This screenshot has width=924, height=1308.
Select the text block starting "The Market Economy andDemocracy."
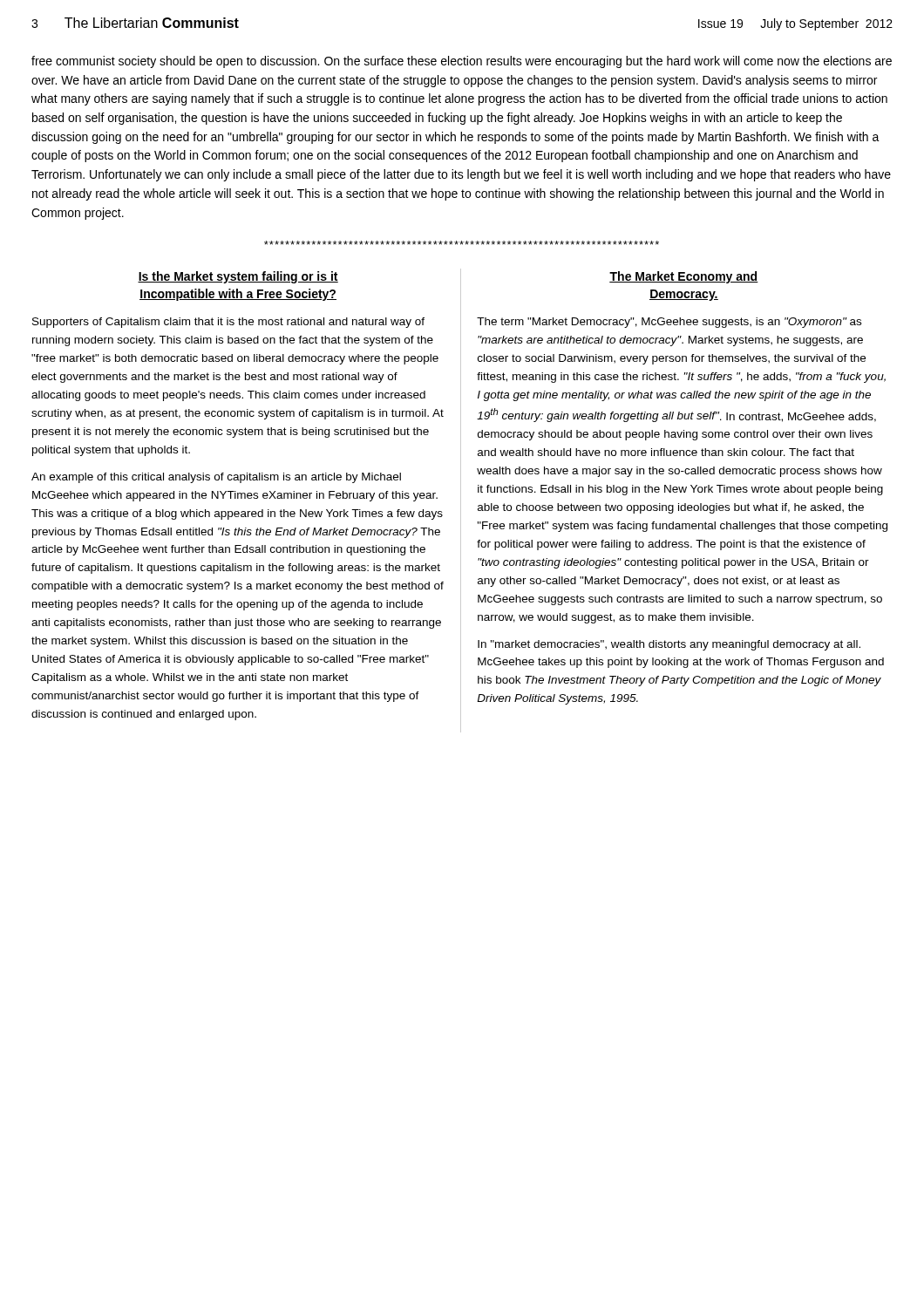coord(684,285)
